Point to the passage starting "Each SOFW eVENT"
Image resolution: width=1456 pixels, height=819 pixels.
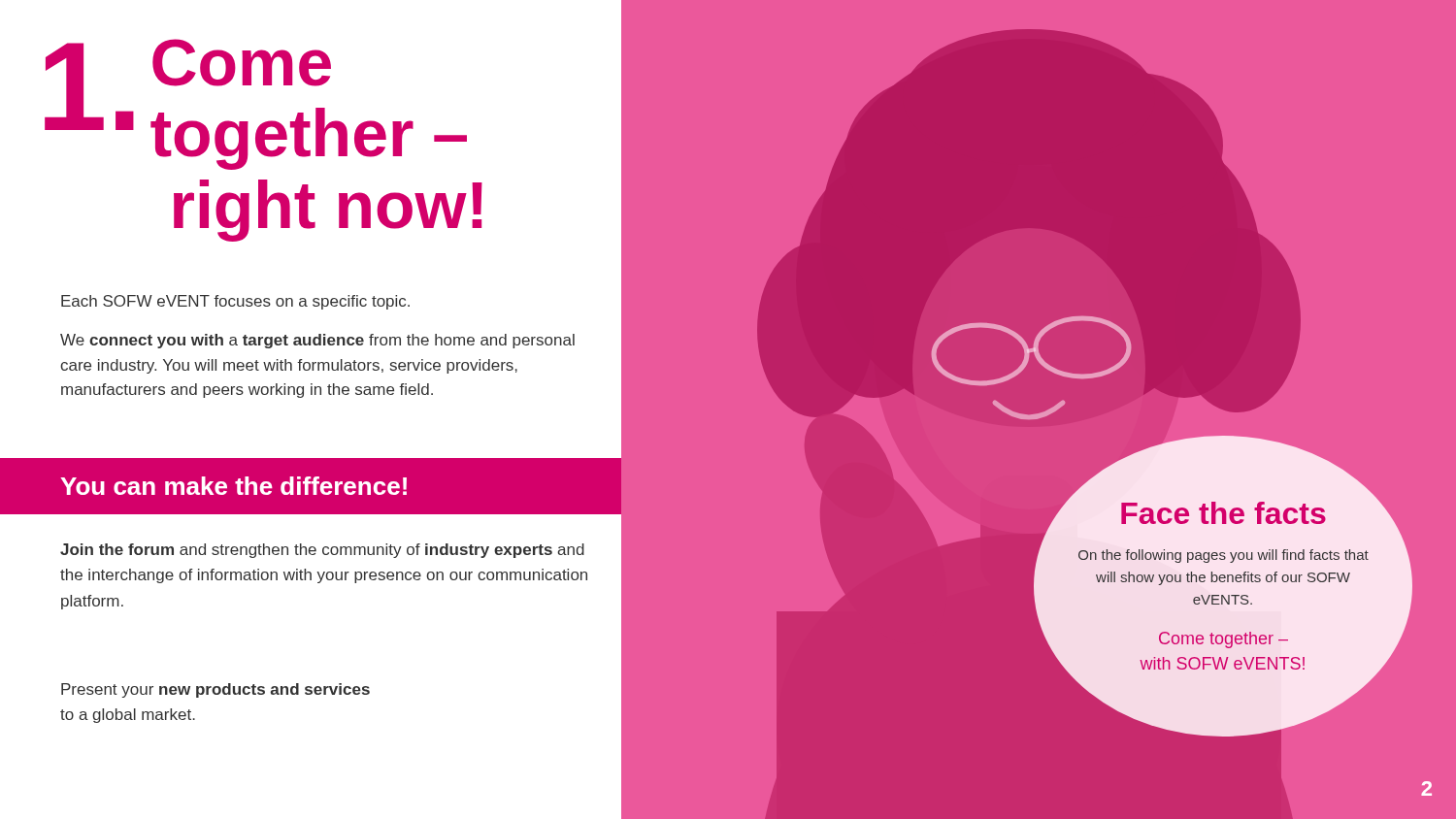click(x=236, y=301)
